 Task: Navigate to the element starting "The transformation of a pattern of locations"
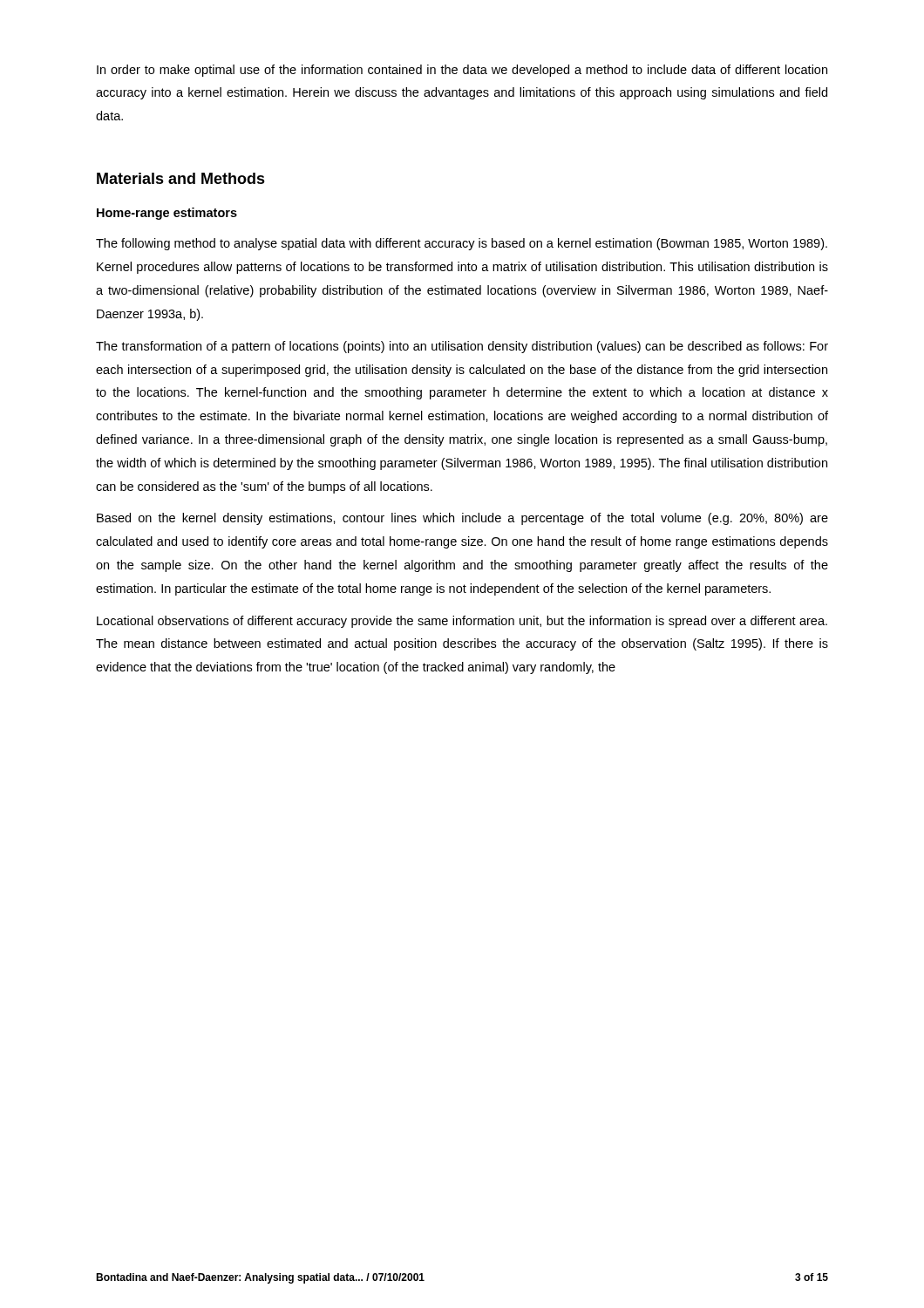pyautogui.click(x=462, y=416)
